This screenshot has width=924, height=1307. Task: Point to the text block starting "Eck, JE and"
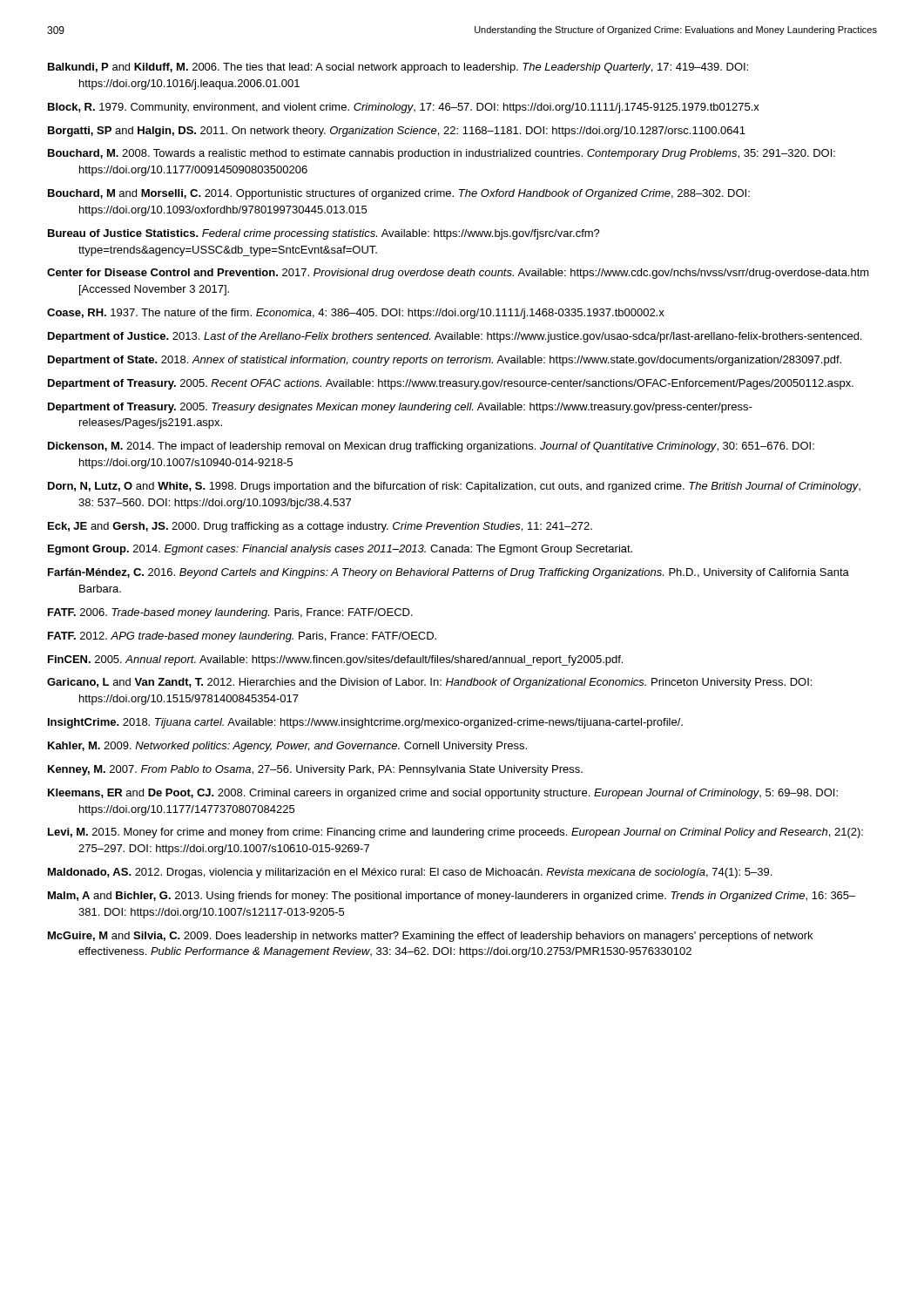point(320,525)
